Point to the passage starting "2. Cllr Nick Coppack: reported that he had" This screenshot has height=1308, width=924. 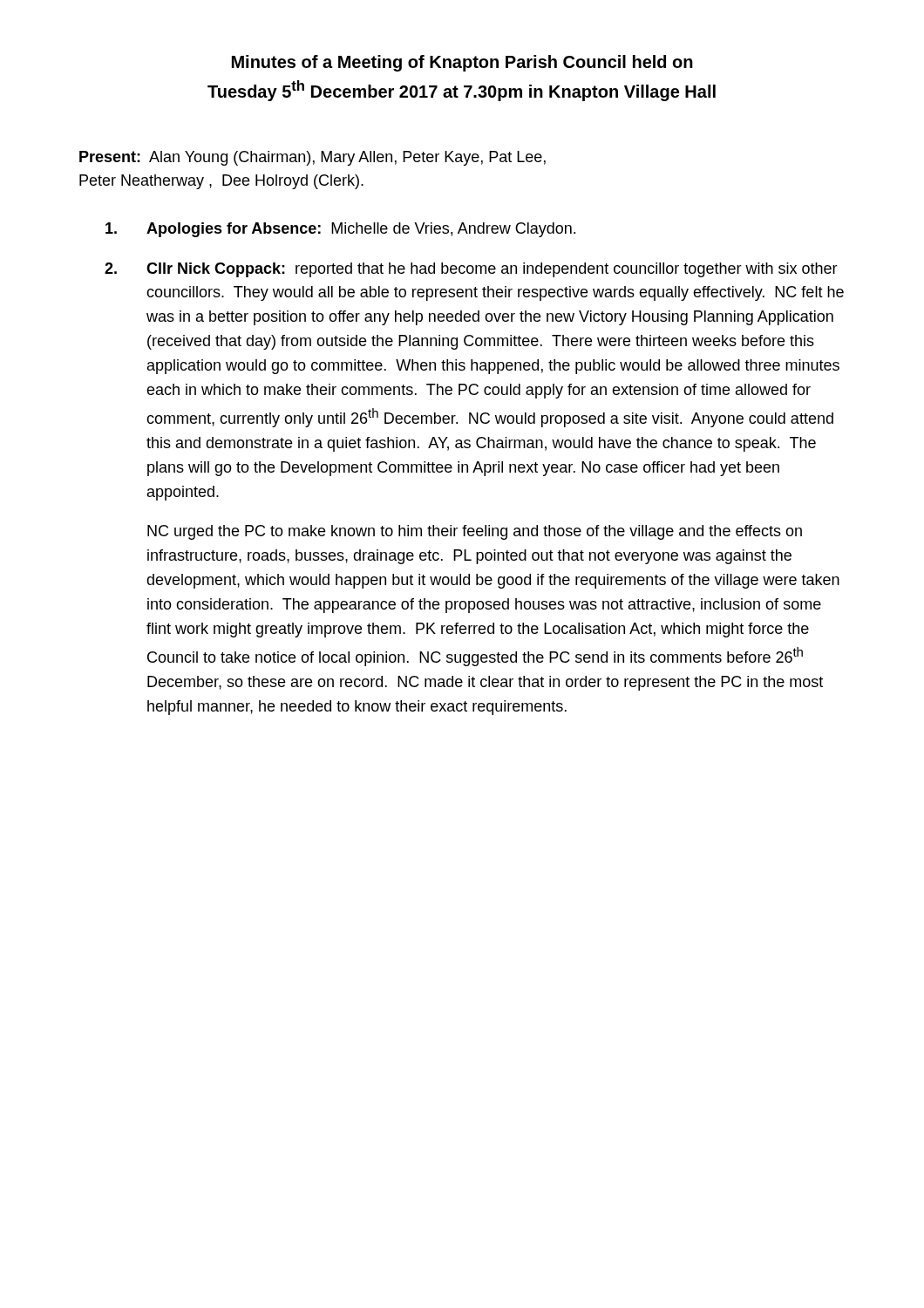tap(462, 381)
